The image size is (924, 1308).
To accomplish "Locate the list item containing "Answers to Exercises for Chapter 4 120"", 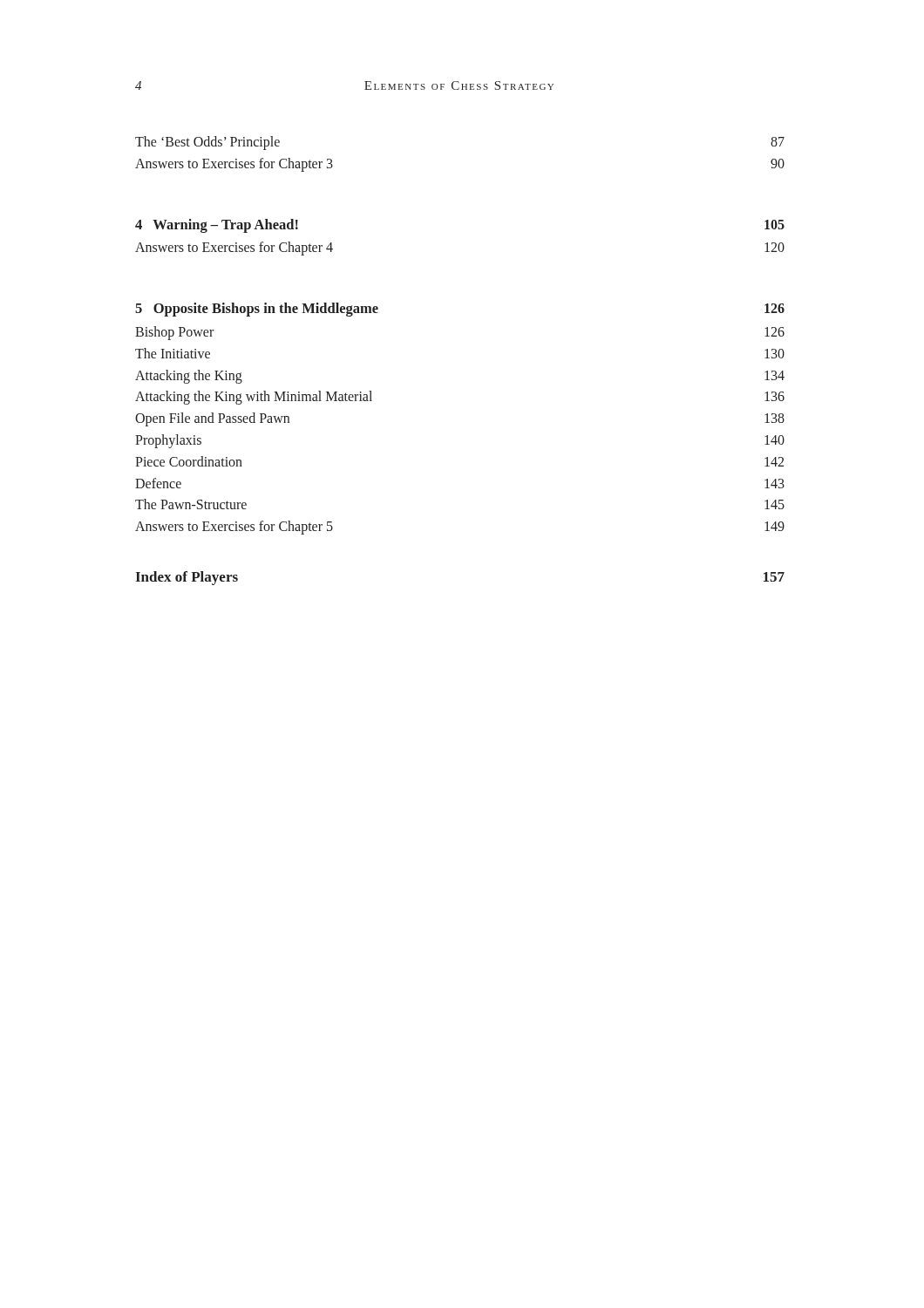I will pos(236,248).
